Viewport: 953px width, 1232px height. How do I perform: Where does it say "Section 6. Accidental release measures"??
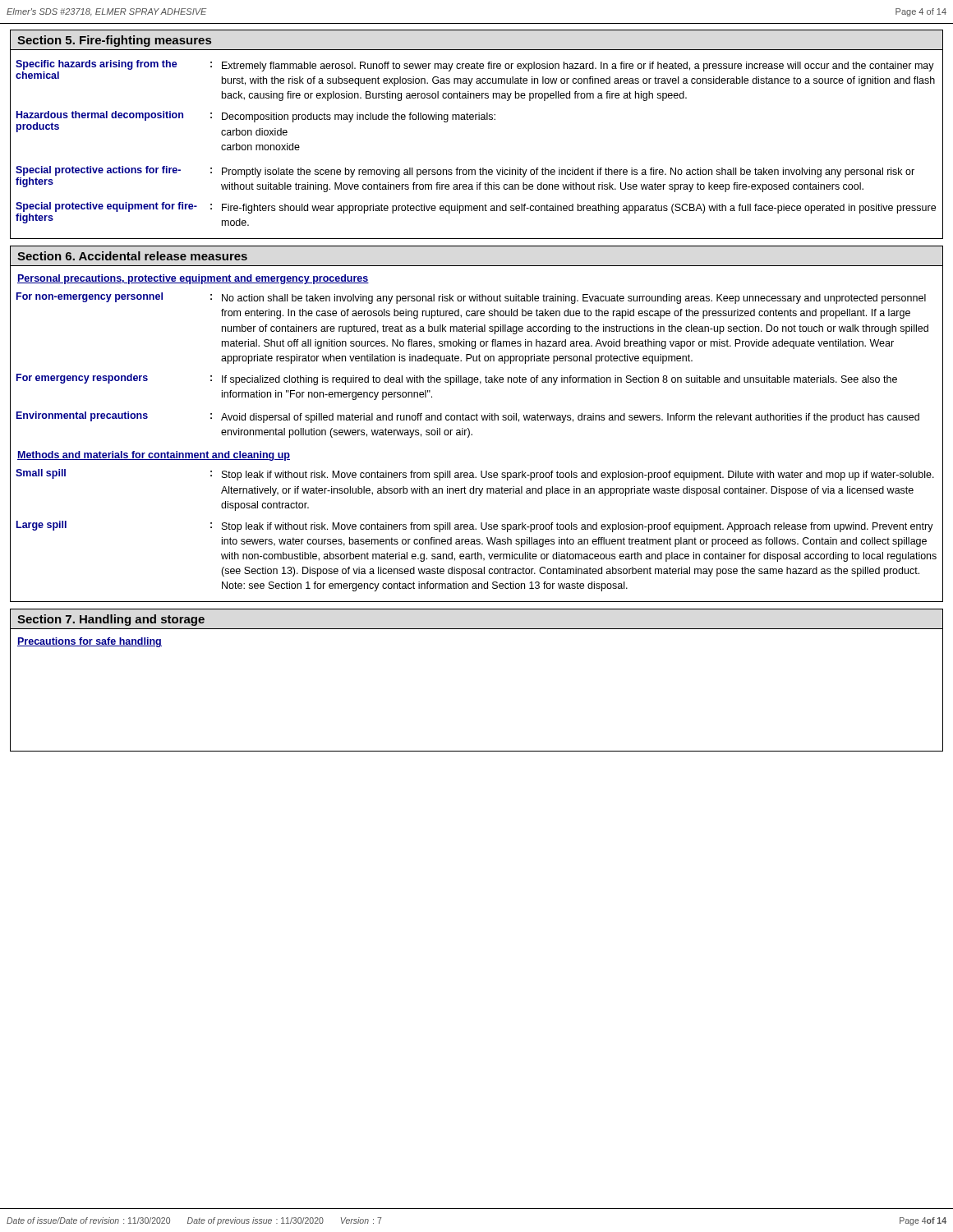[132, 256]
